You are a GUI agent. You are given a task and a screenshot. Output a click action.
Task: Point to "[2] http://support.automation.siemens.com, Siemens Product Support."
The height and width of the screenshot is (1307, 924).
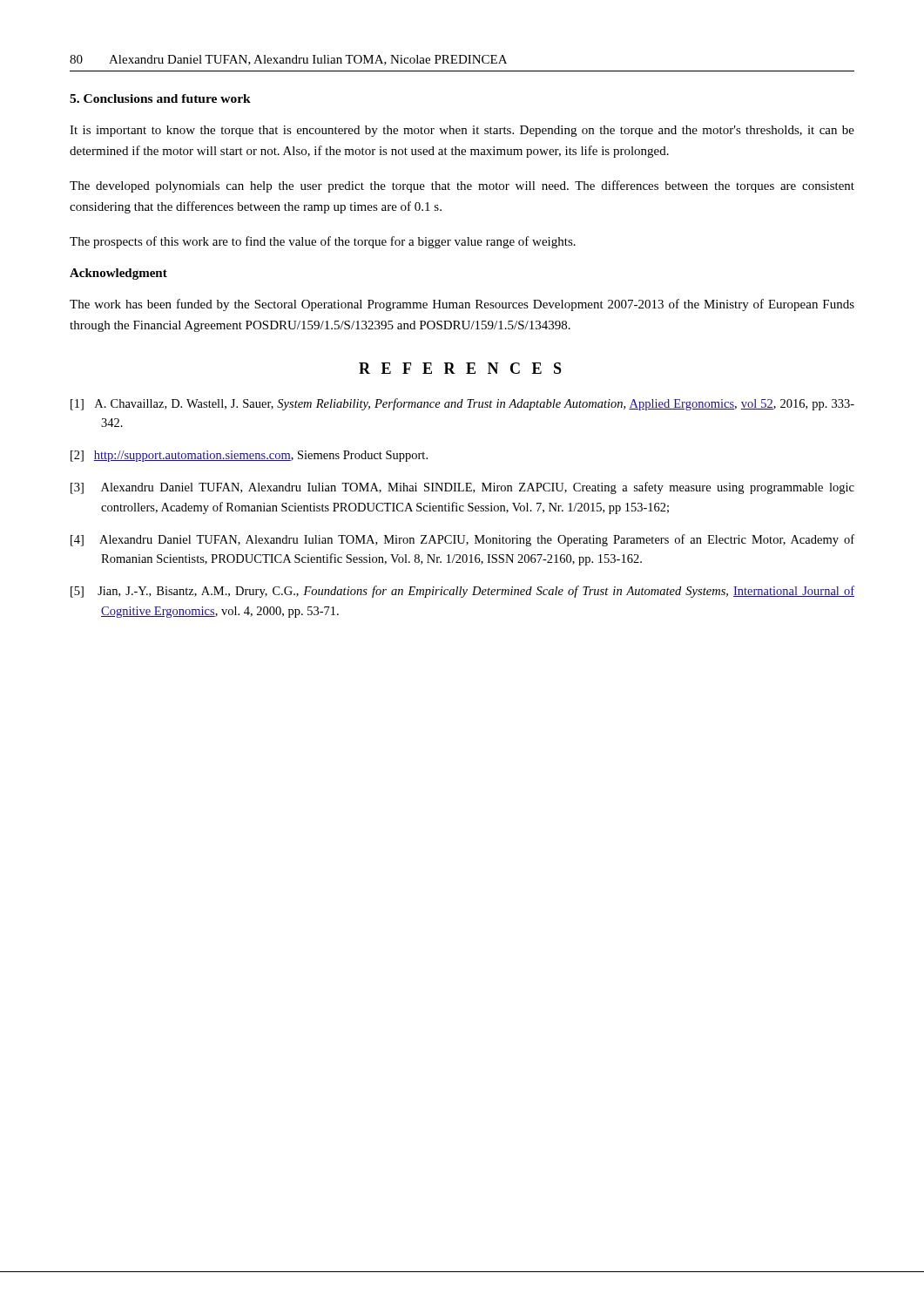(249, 456)
